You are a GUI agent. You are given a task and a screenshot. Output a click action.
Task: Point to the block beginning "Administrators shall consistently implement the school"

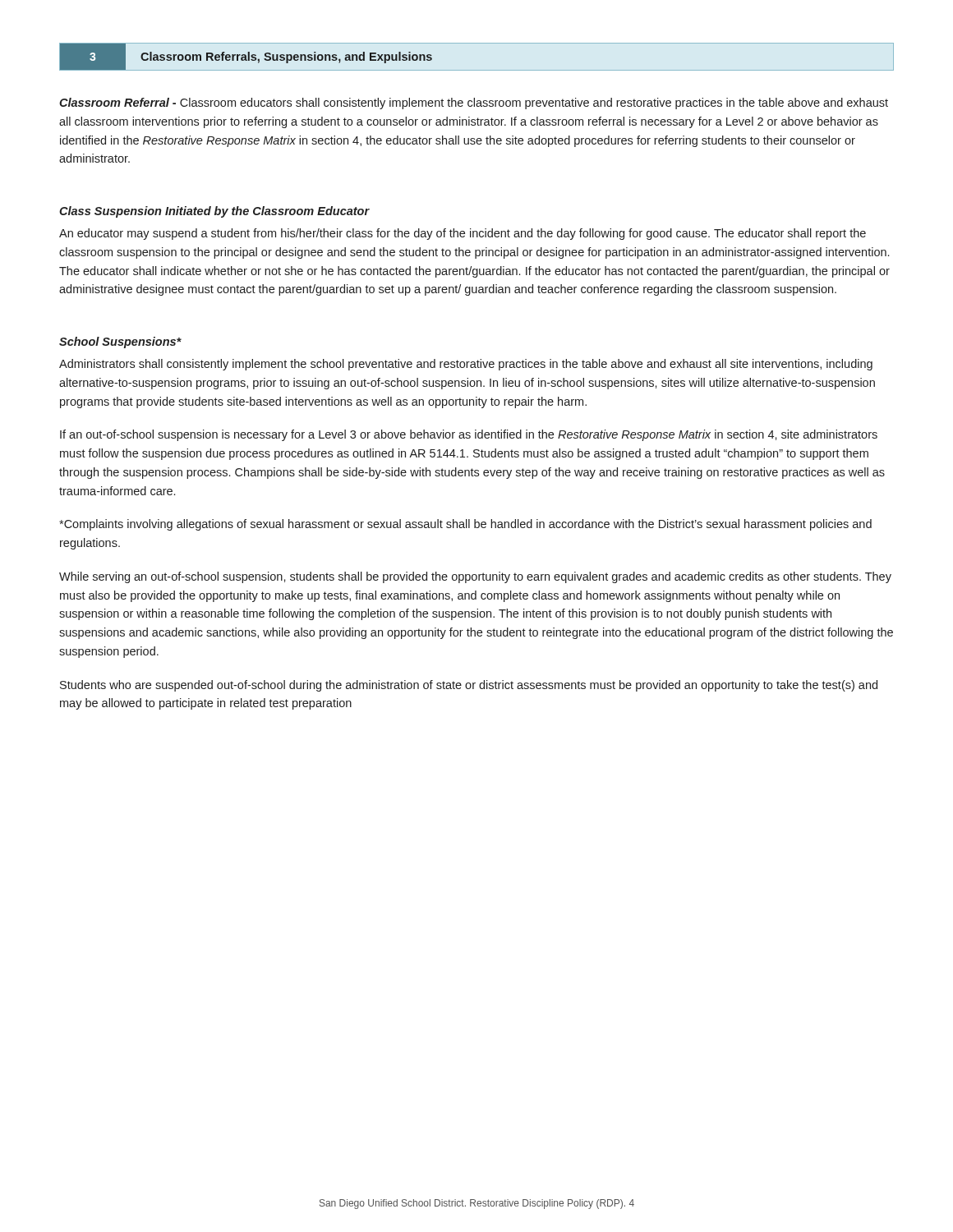coord(476,383)
